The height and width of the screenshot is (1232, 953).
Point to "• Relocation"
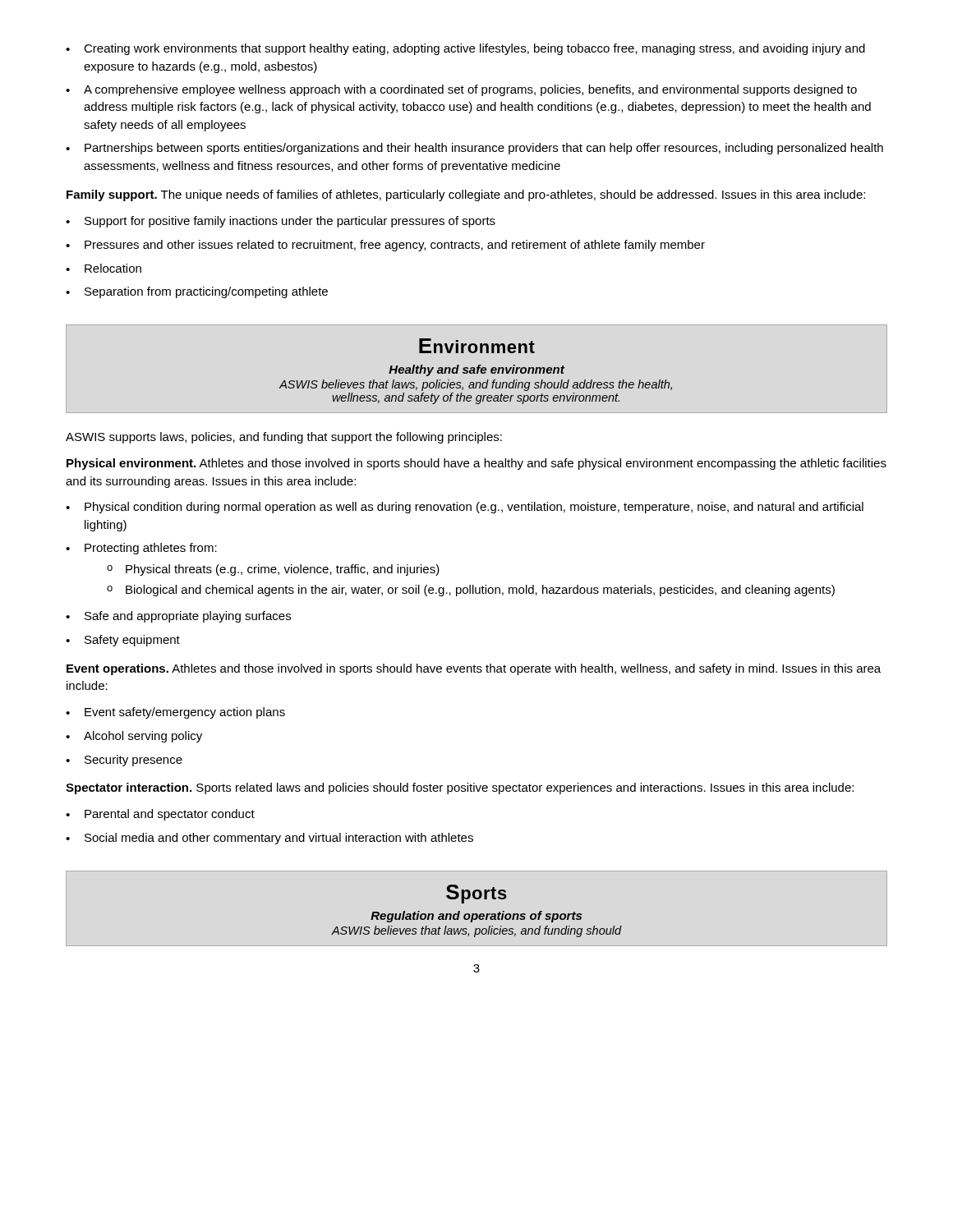pos(104,268)
